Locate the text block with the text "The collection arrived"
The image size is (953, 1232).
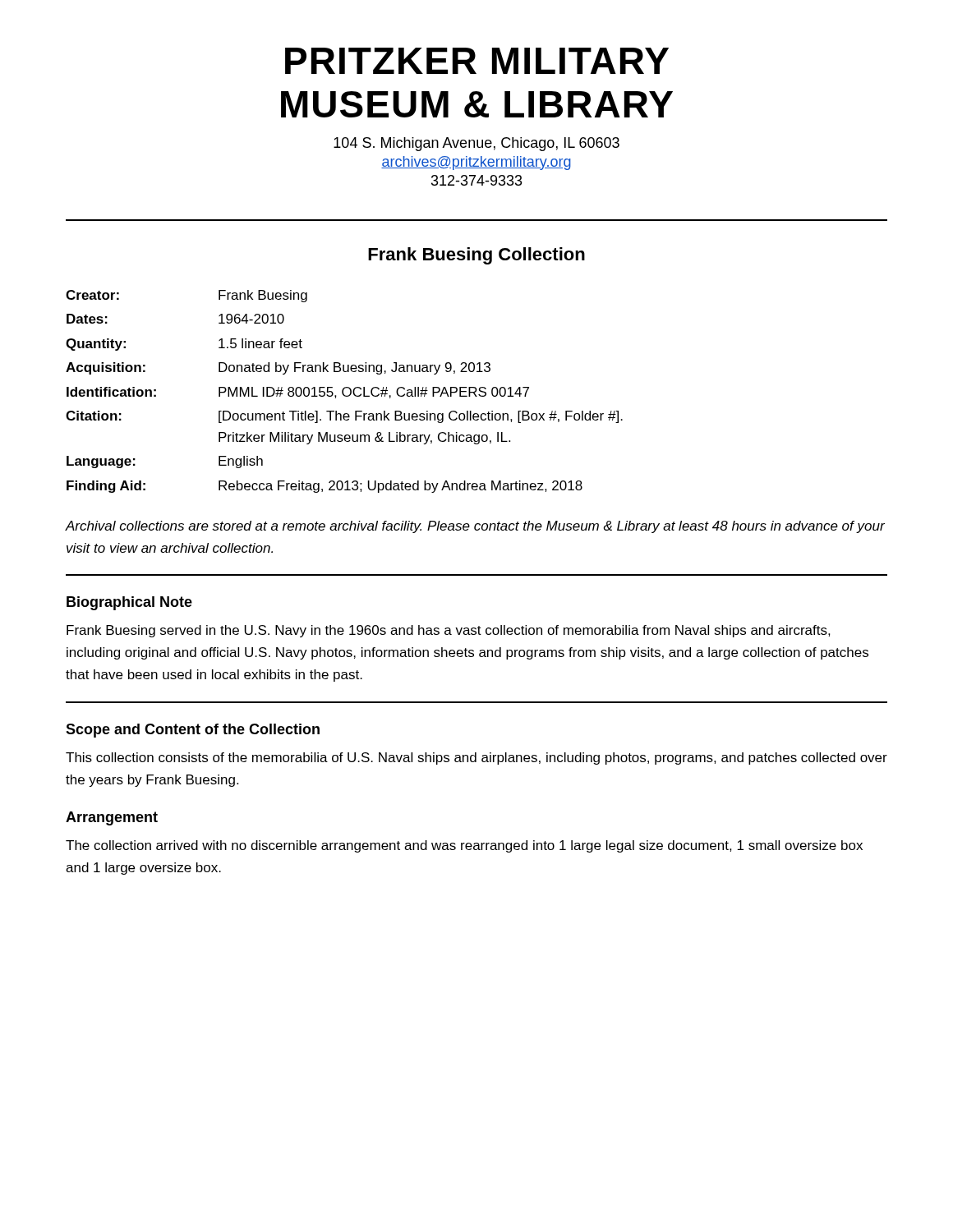tap(464, 857)
